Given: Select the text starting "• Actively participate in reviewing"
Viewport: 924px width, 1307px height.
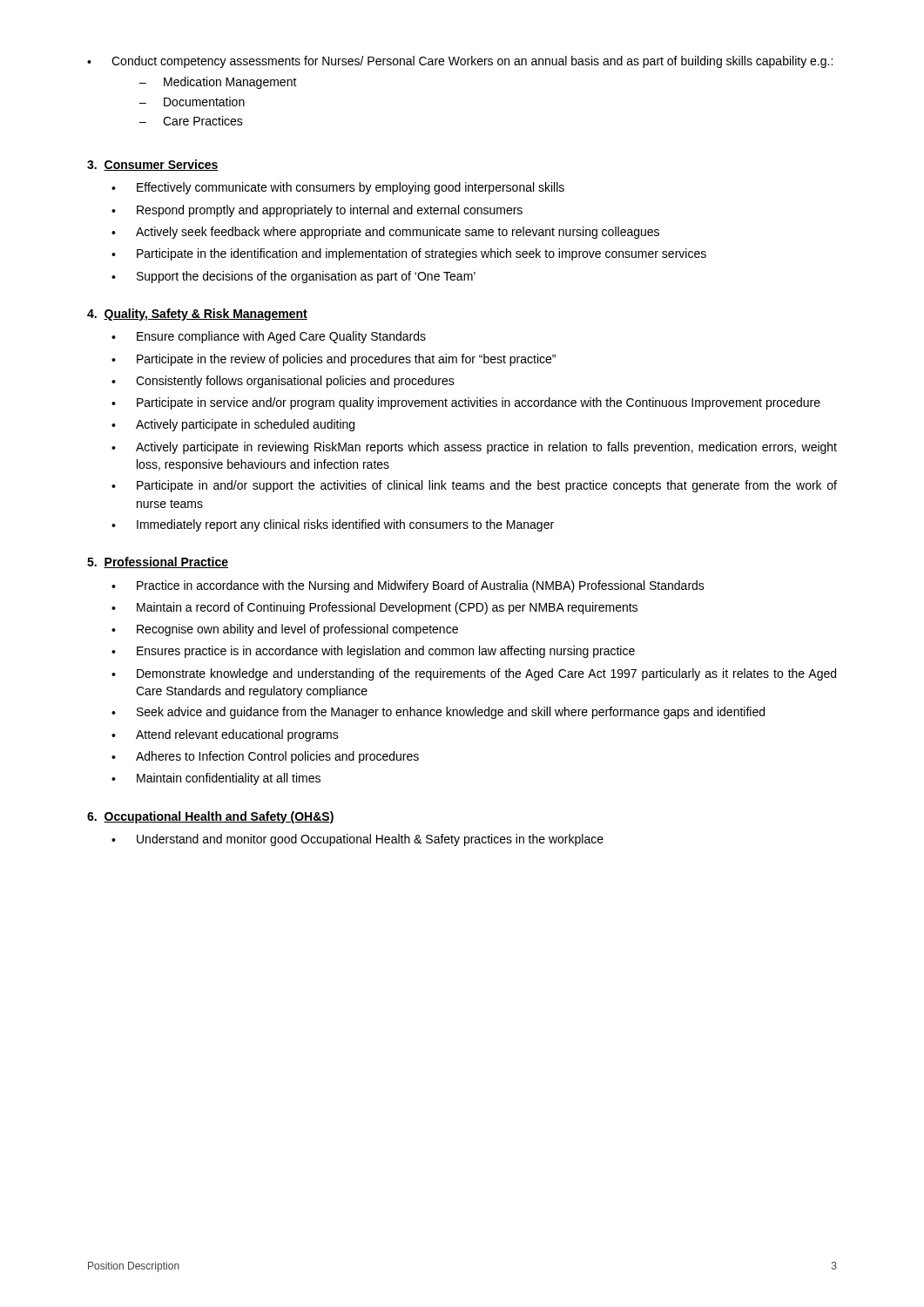Looking at the screenshot, I should (474, 456).
